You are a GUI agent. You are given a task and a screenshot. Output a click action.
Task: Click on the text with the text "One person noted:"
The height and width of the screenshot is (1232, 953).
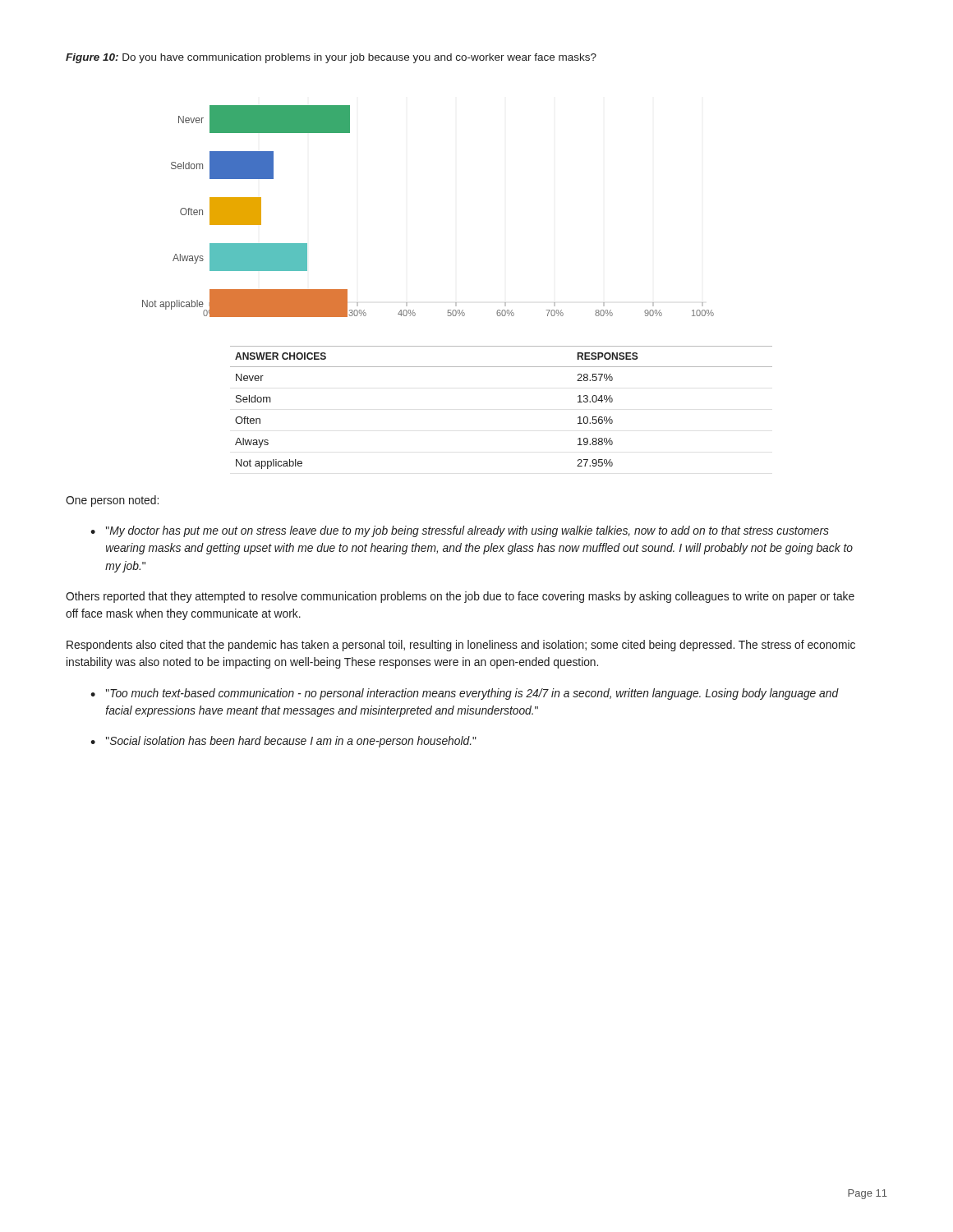click(x=113, y=500)
